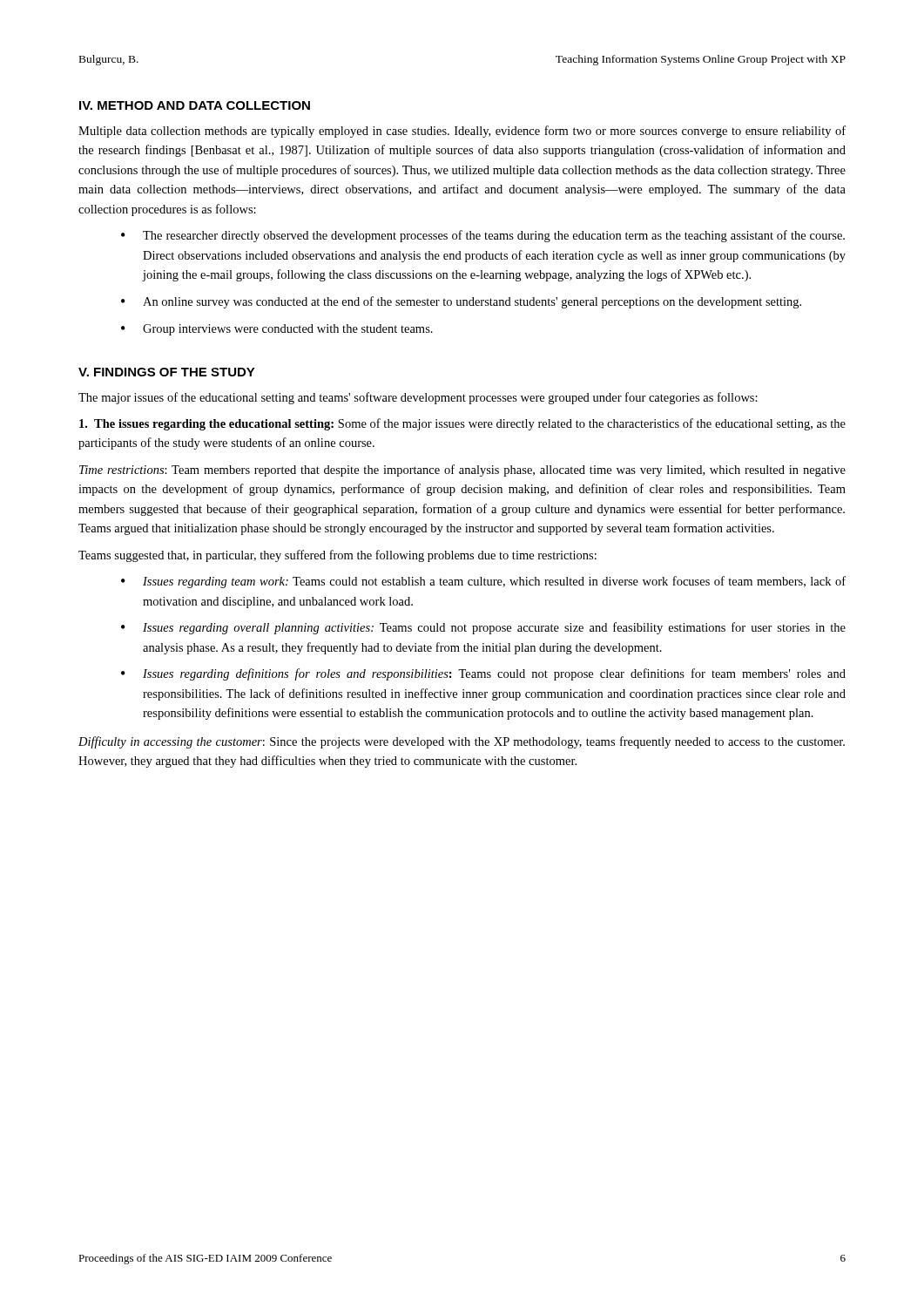Locate the section header that reads "V. FINDINGS OF THE"
The height and width of the screenshot is (1307, 924).
tap(167, 371)
